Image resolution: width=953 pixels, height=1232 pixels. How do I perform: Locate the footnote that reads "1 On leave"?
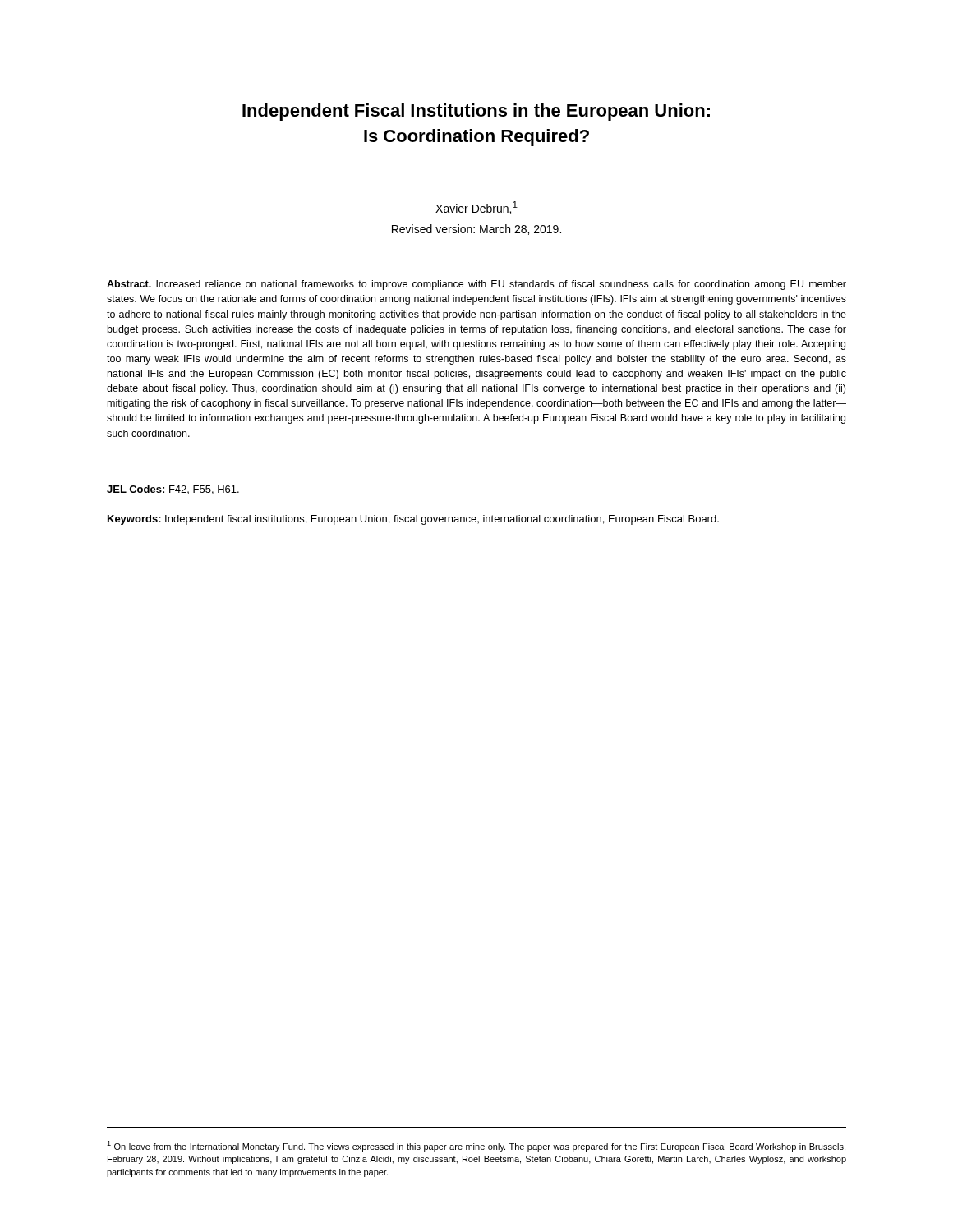[x=476, y=1158]
